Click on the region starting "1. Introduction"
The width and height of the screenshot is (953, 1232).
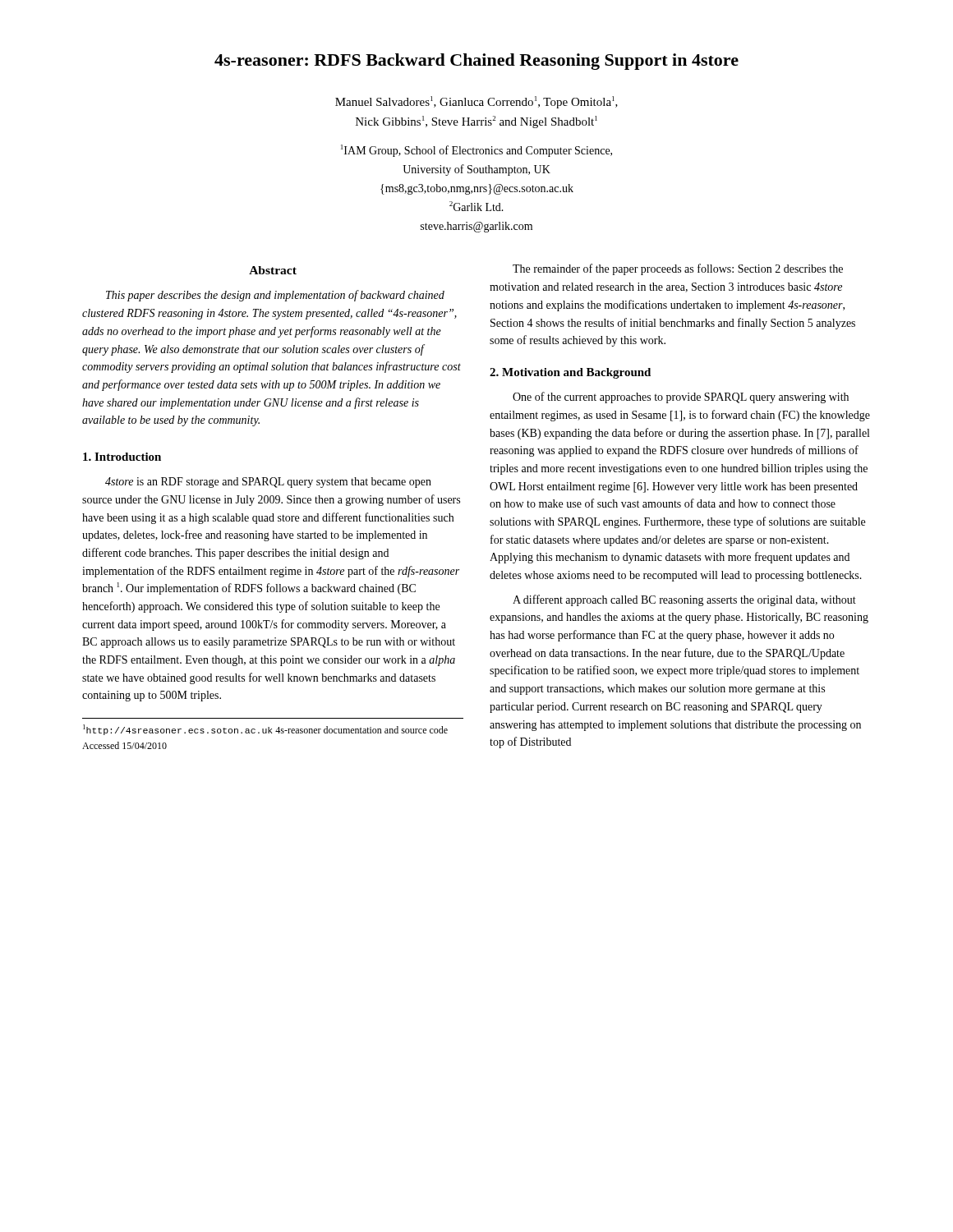(122, 457)
